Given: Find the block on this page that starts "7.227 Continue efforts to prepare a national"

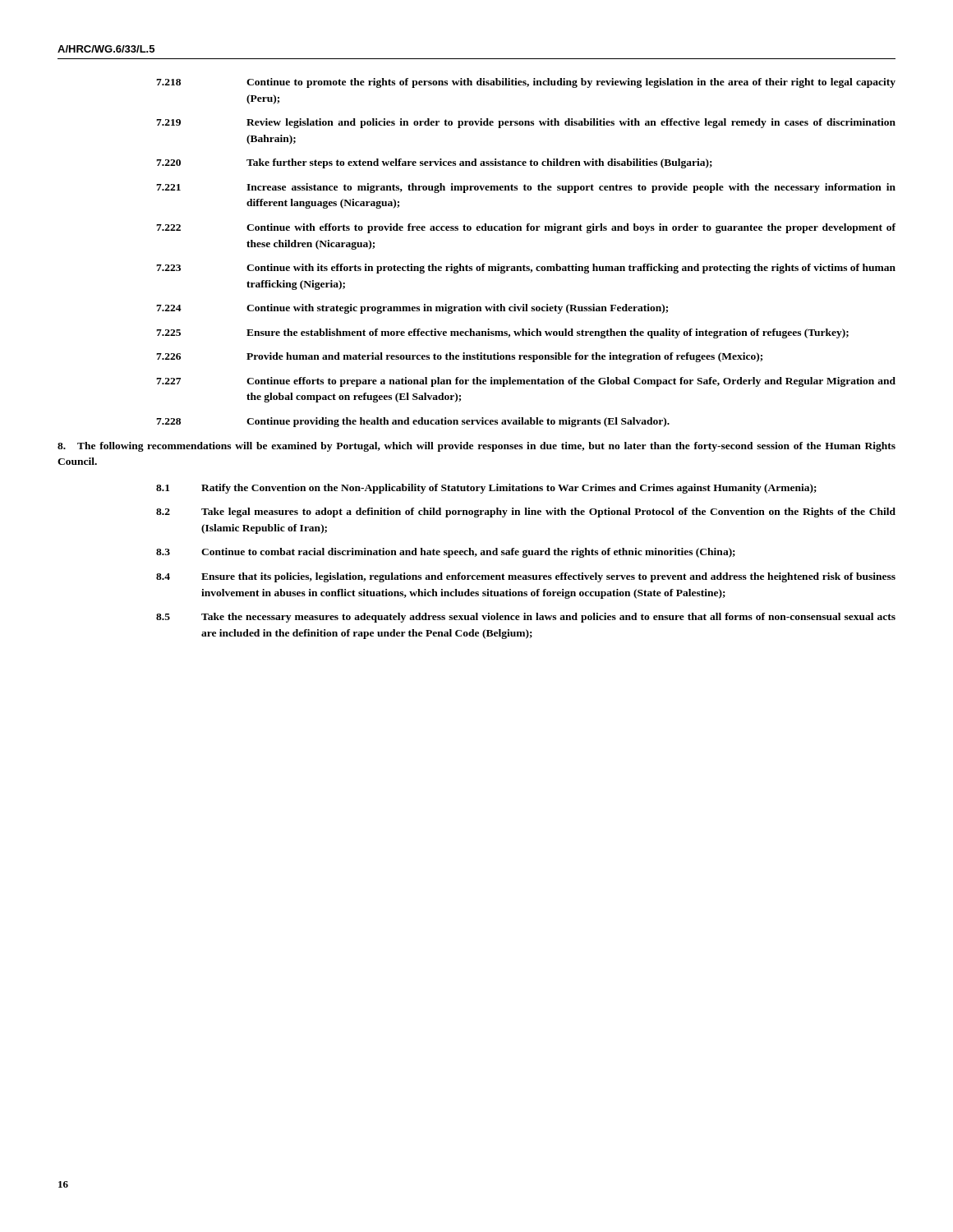Looking at the screenshot, I should click(476, 389).
